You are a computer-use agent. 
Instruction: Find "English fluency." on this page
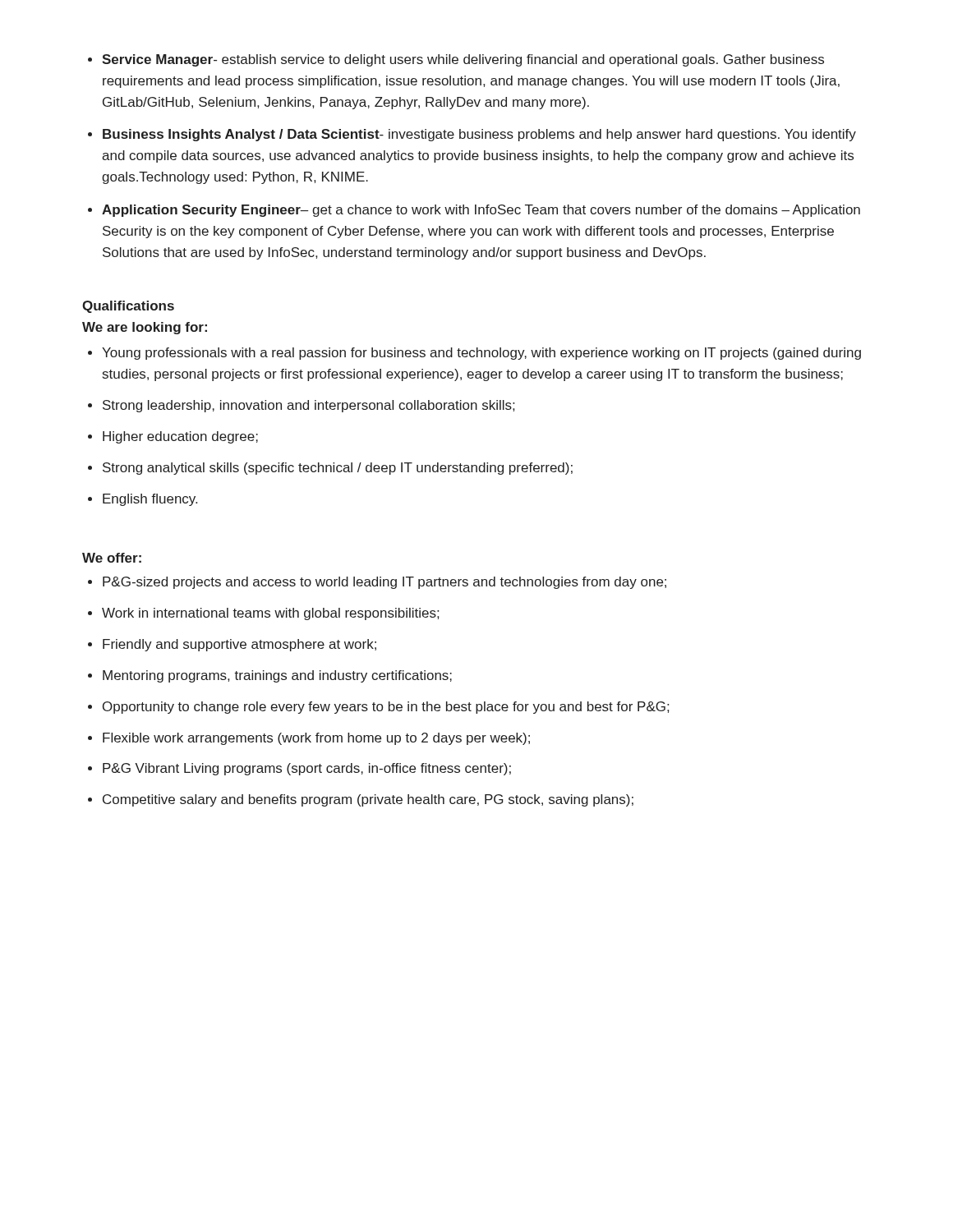pos(150,499)
